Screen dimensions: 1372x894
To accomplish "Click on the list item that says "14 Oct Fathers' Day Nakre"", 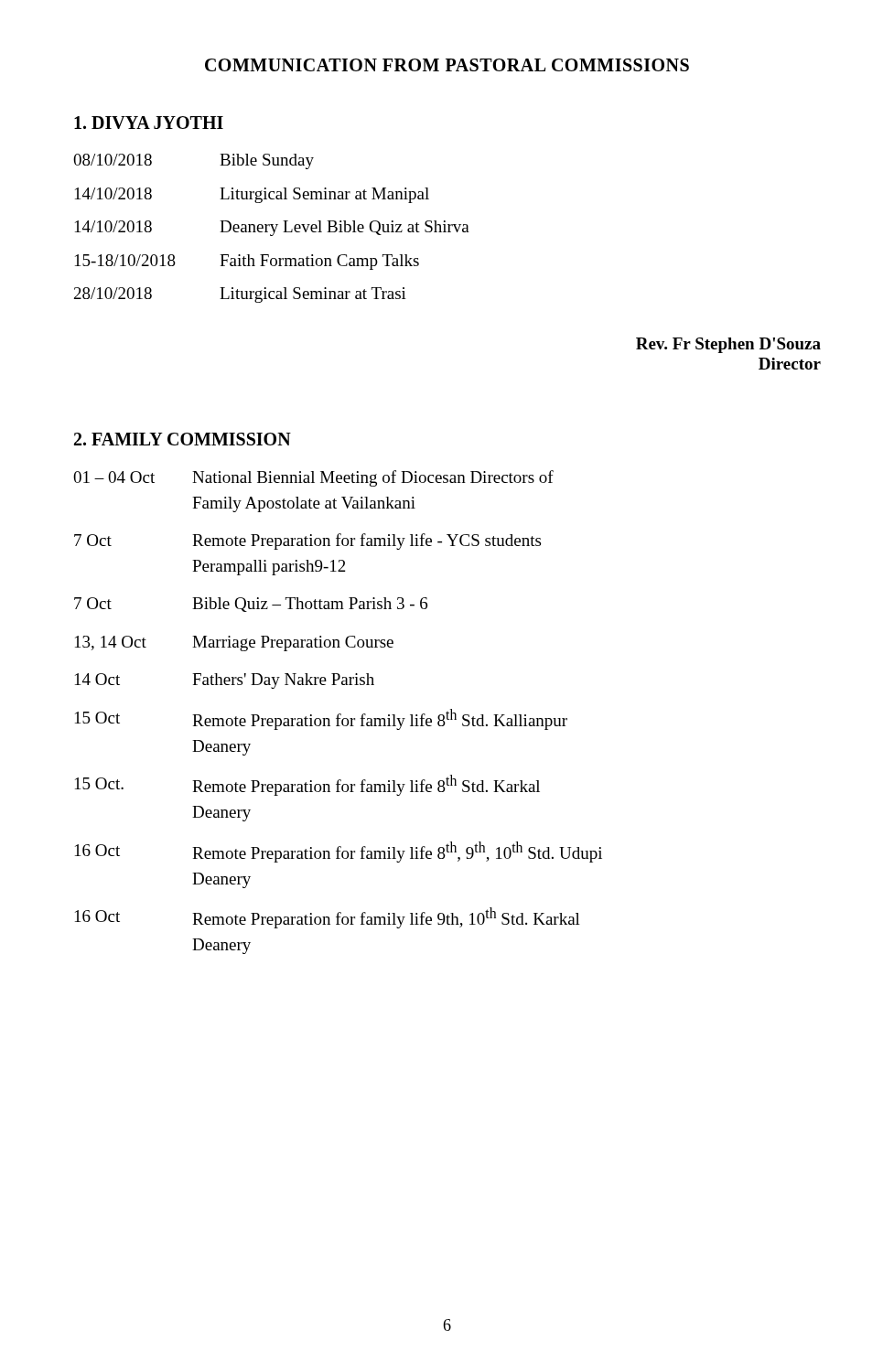I will [225, 681].
